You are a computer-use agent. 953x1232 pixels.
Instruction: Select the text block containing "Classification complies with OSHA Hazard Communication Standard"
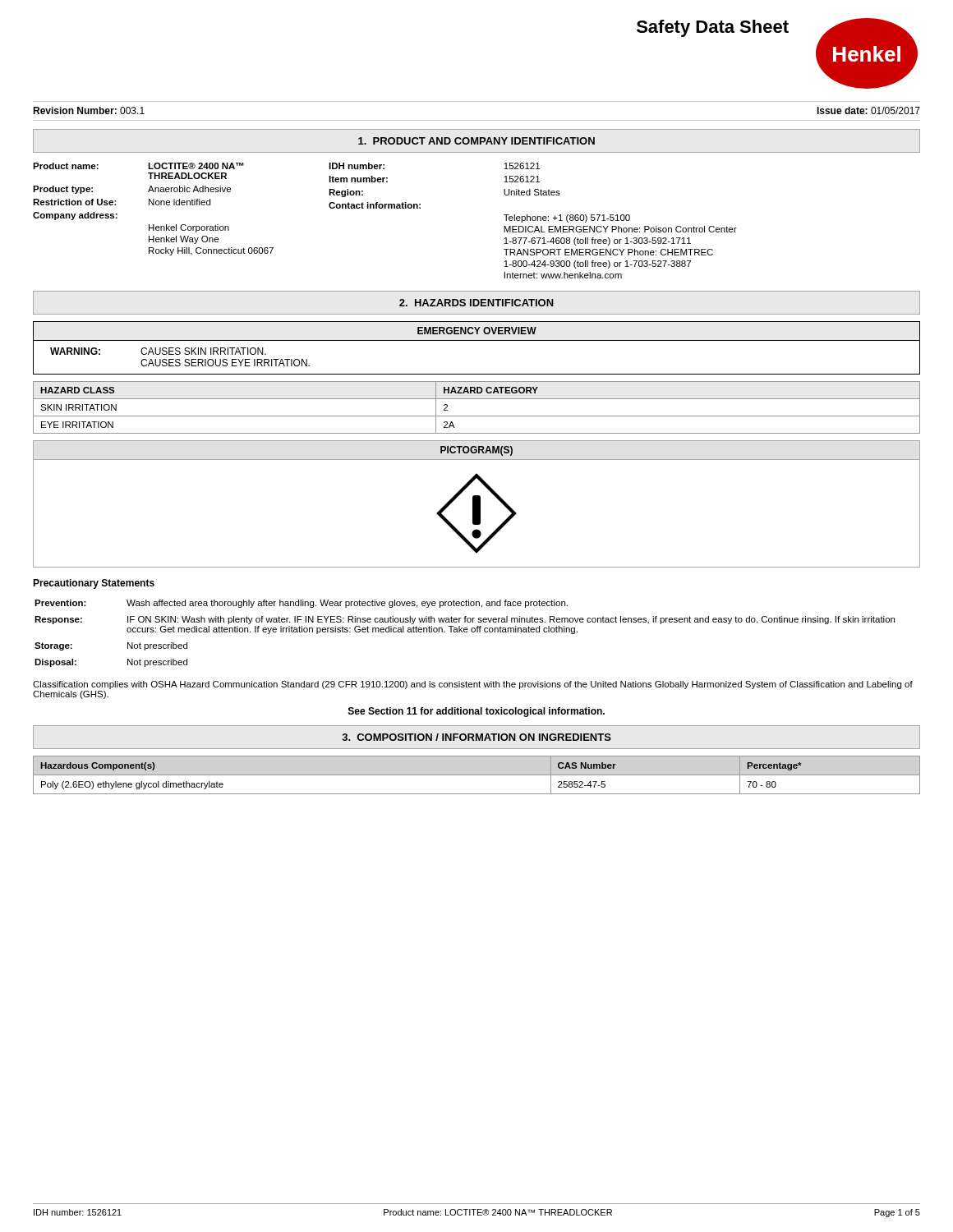473,689
